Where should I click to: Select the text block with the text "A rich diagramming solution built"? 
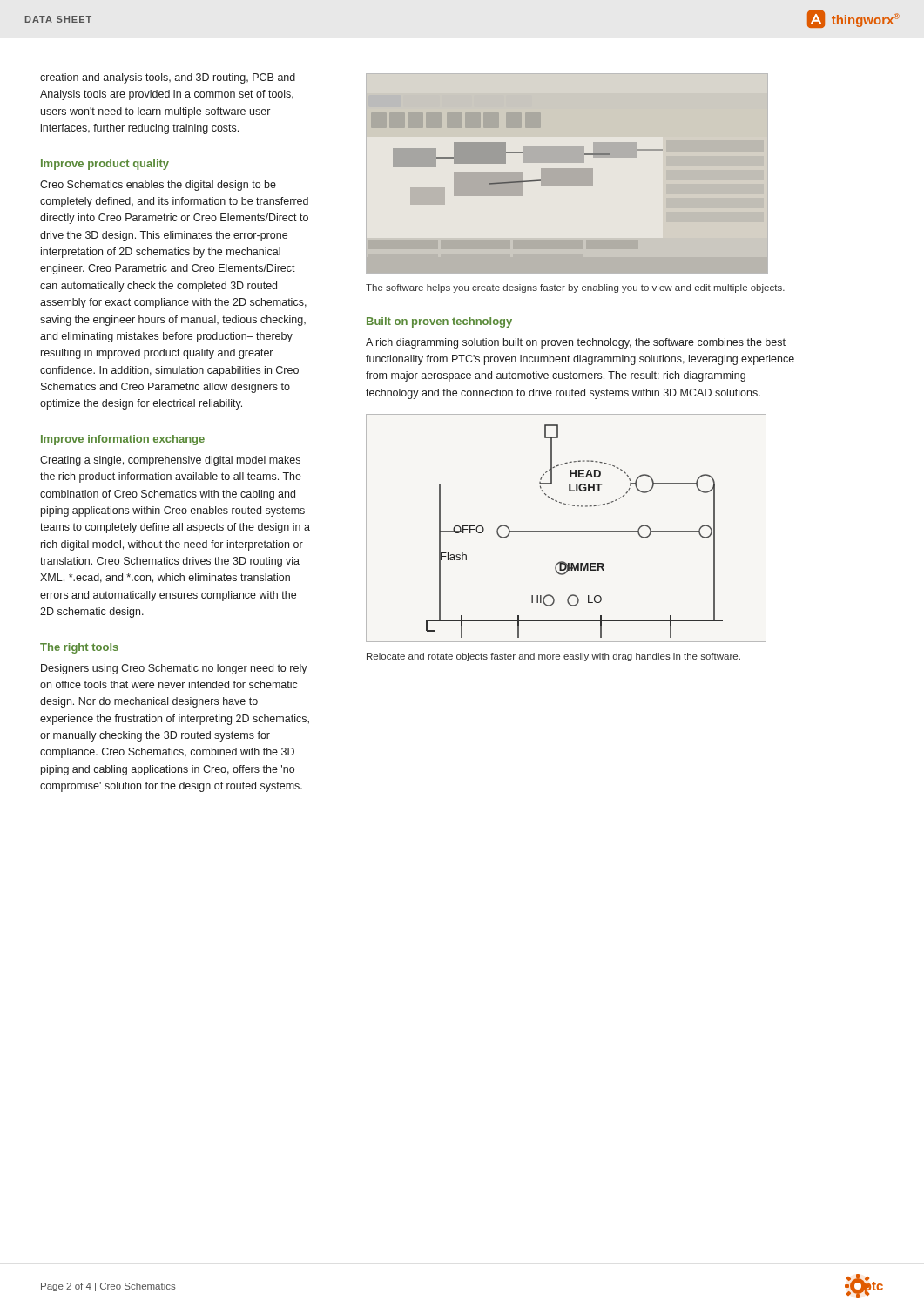click(580, 367)
